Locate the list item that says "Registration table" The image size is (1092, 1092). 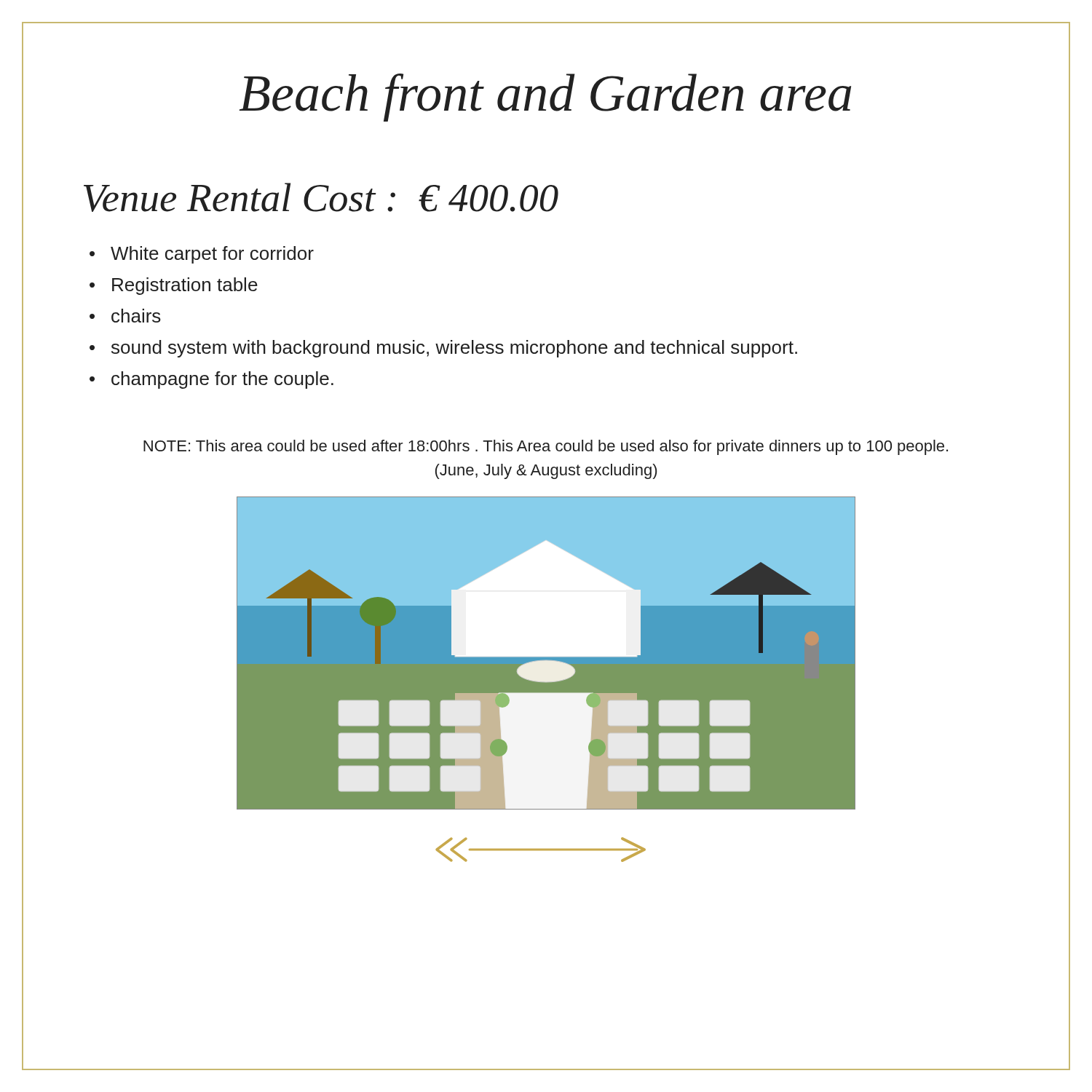pyautogui.click(x=184, y=285)
